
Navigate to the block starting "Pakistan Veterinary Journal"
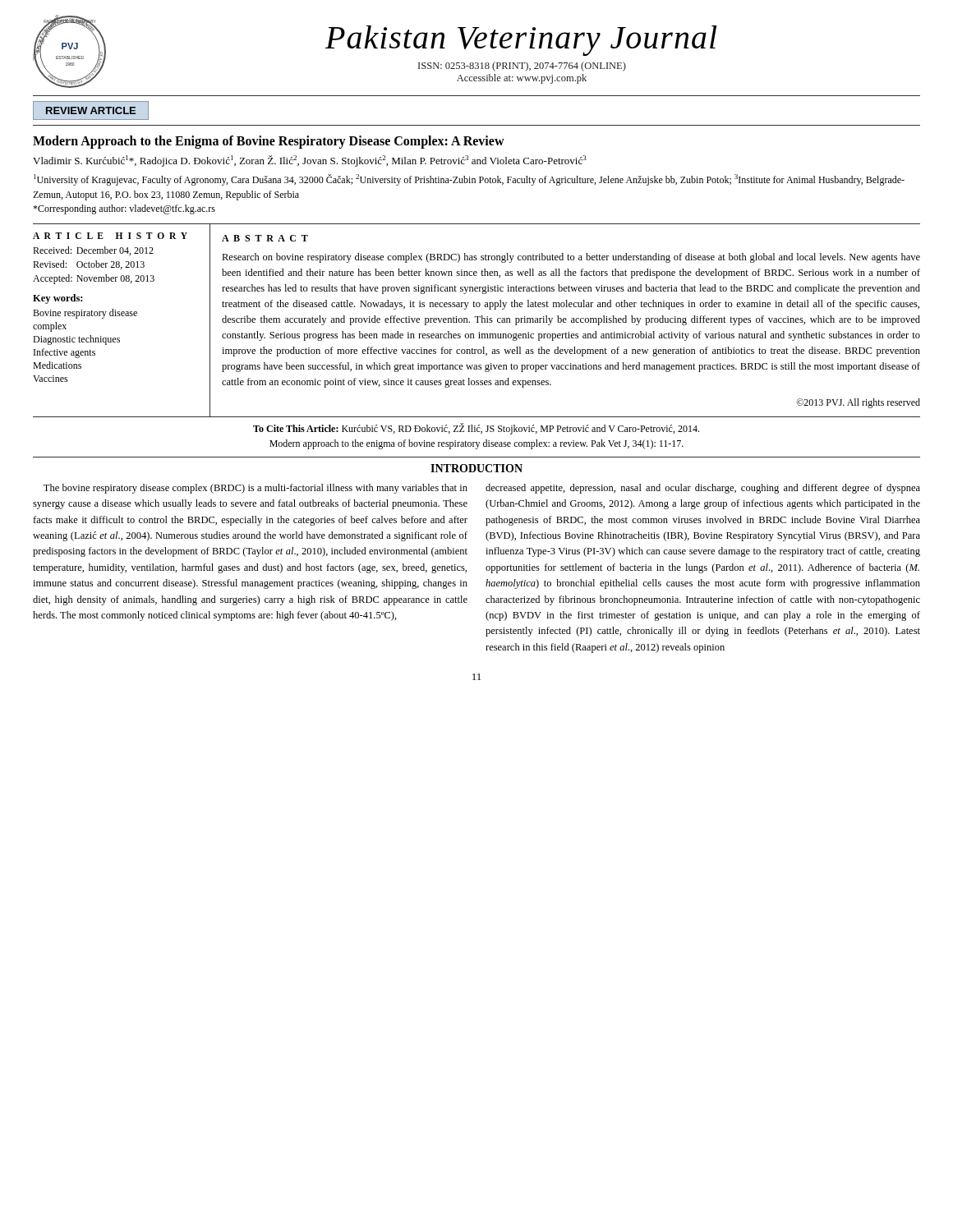tap(522, 37)
